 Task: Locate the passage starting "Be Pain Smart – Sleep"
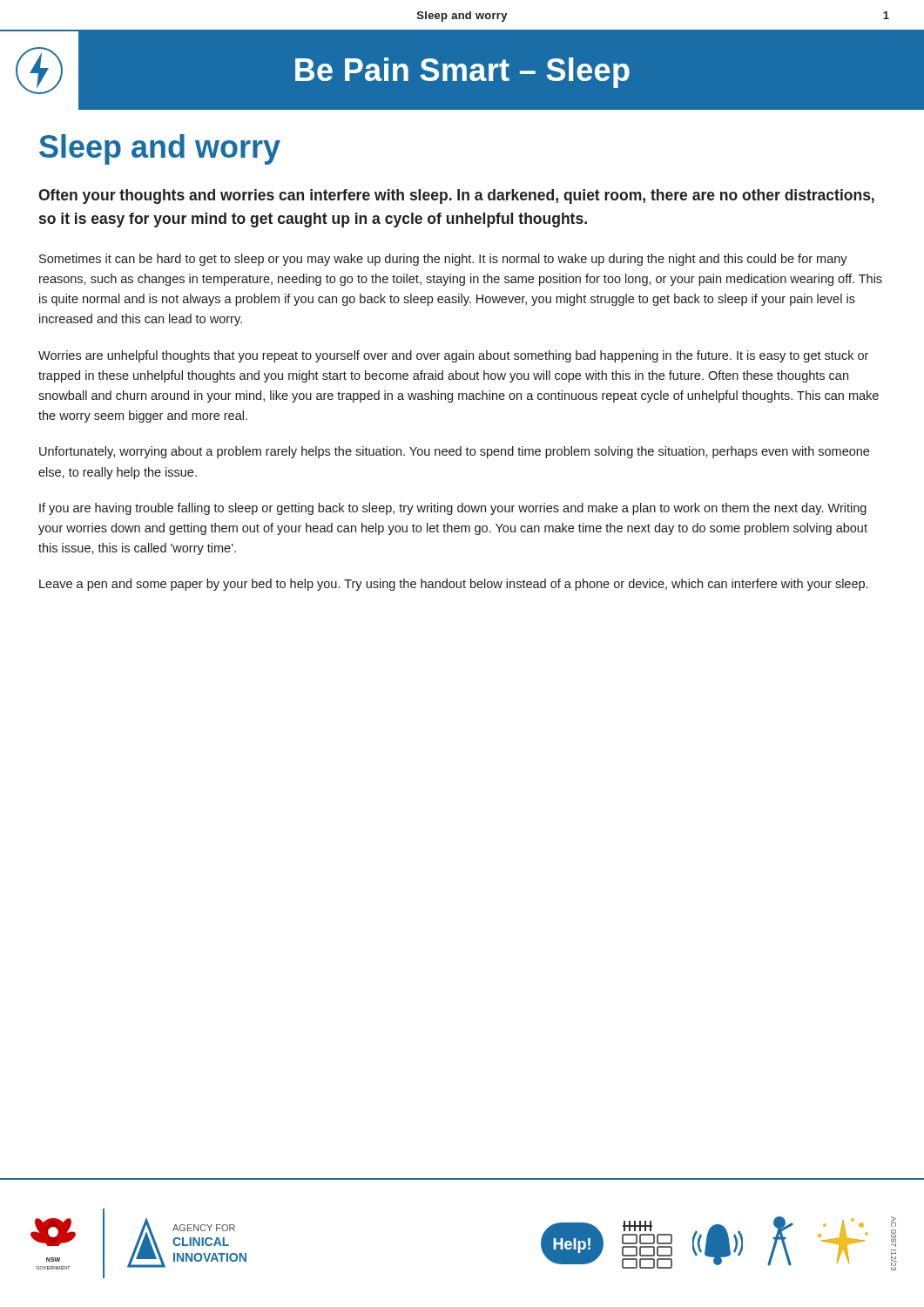coord(462,70)
